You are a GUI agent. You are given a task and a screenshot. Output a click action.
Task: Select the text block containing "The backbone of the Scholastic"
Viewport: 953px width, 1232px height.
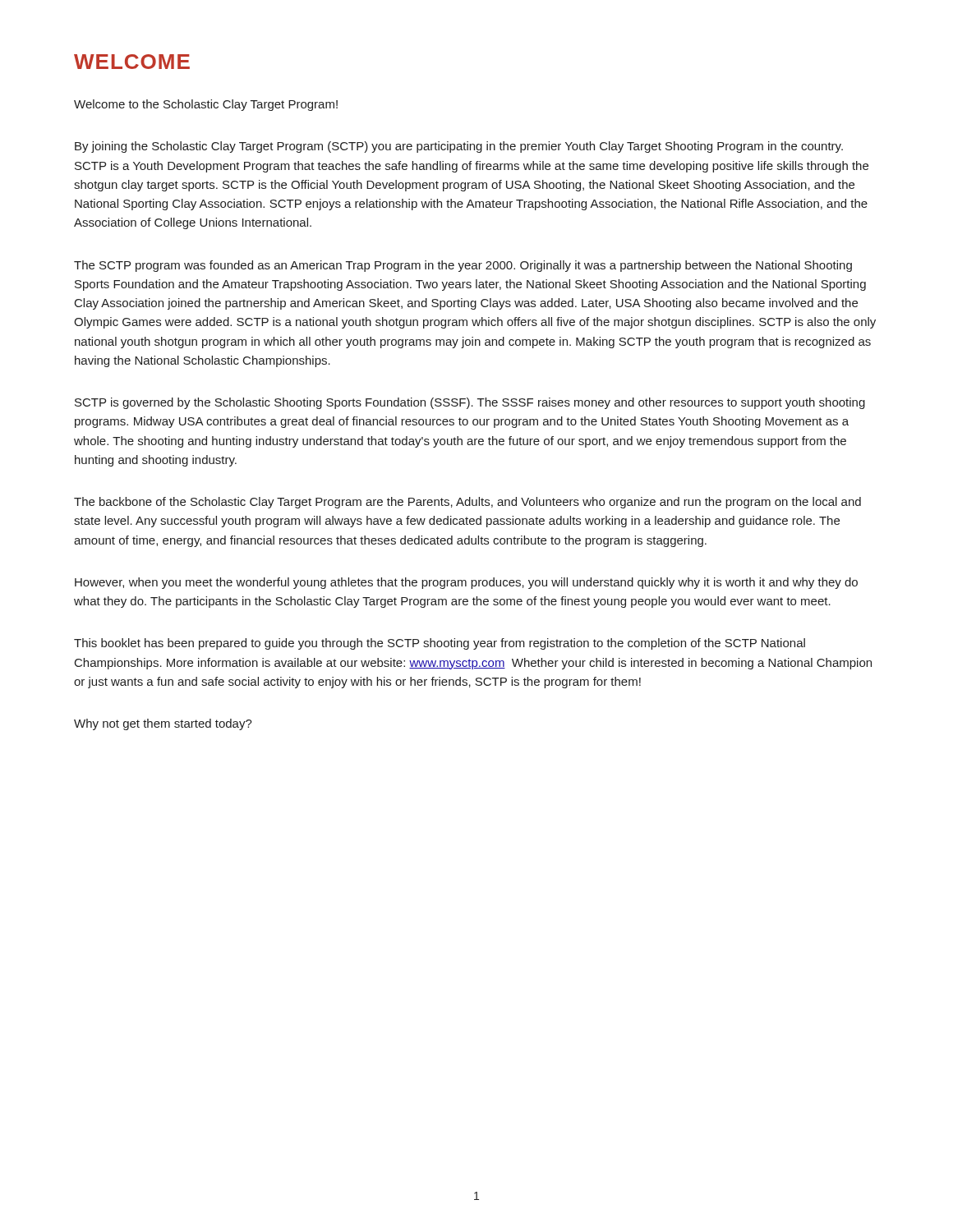476,521
